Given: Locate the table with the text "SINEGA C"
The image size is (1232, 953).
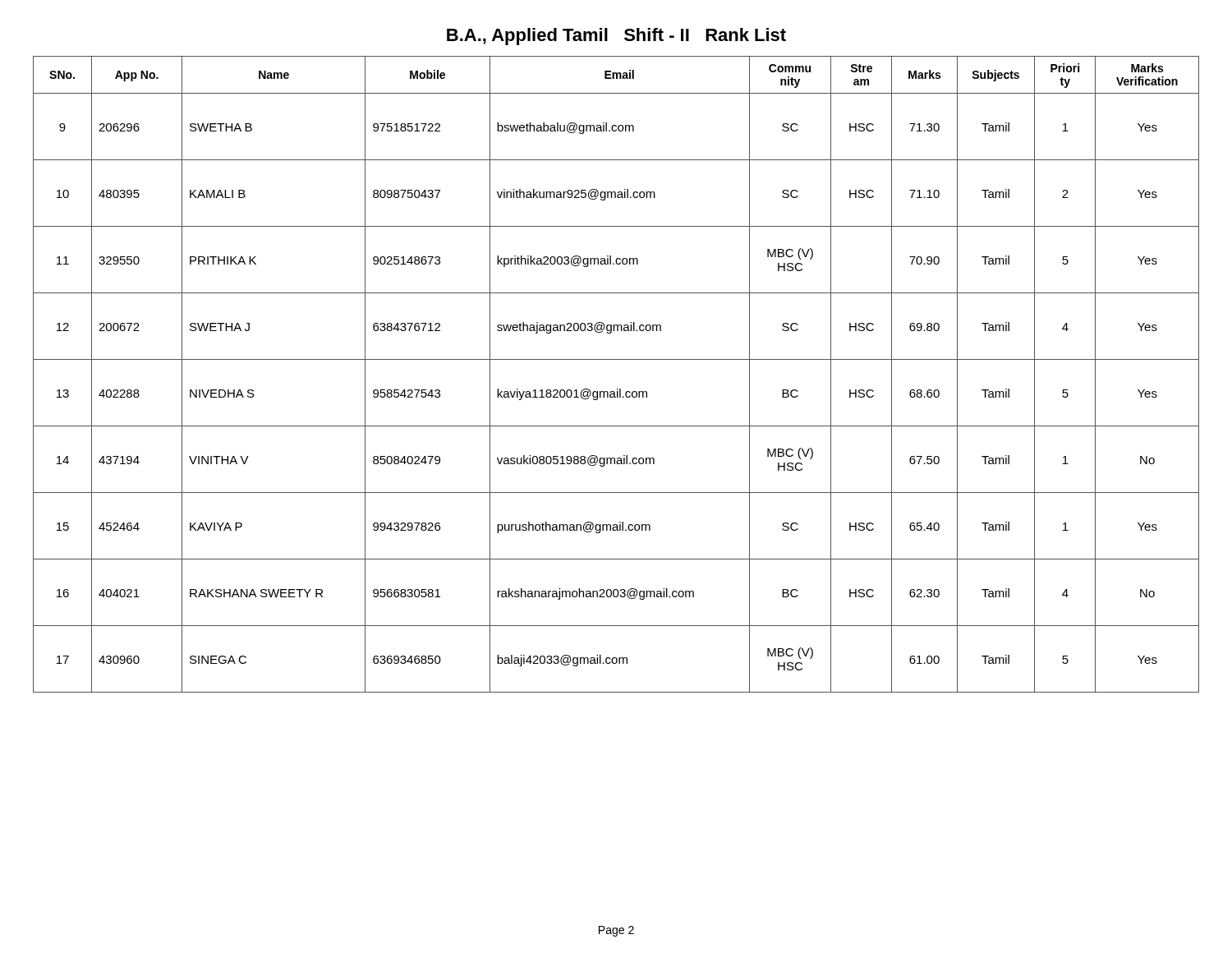Looking at the screenshot, I should coord(616,374).
